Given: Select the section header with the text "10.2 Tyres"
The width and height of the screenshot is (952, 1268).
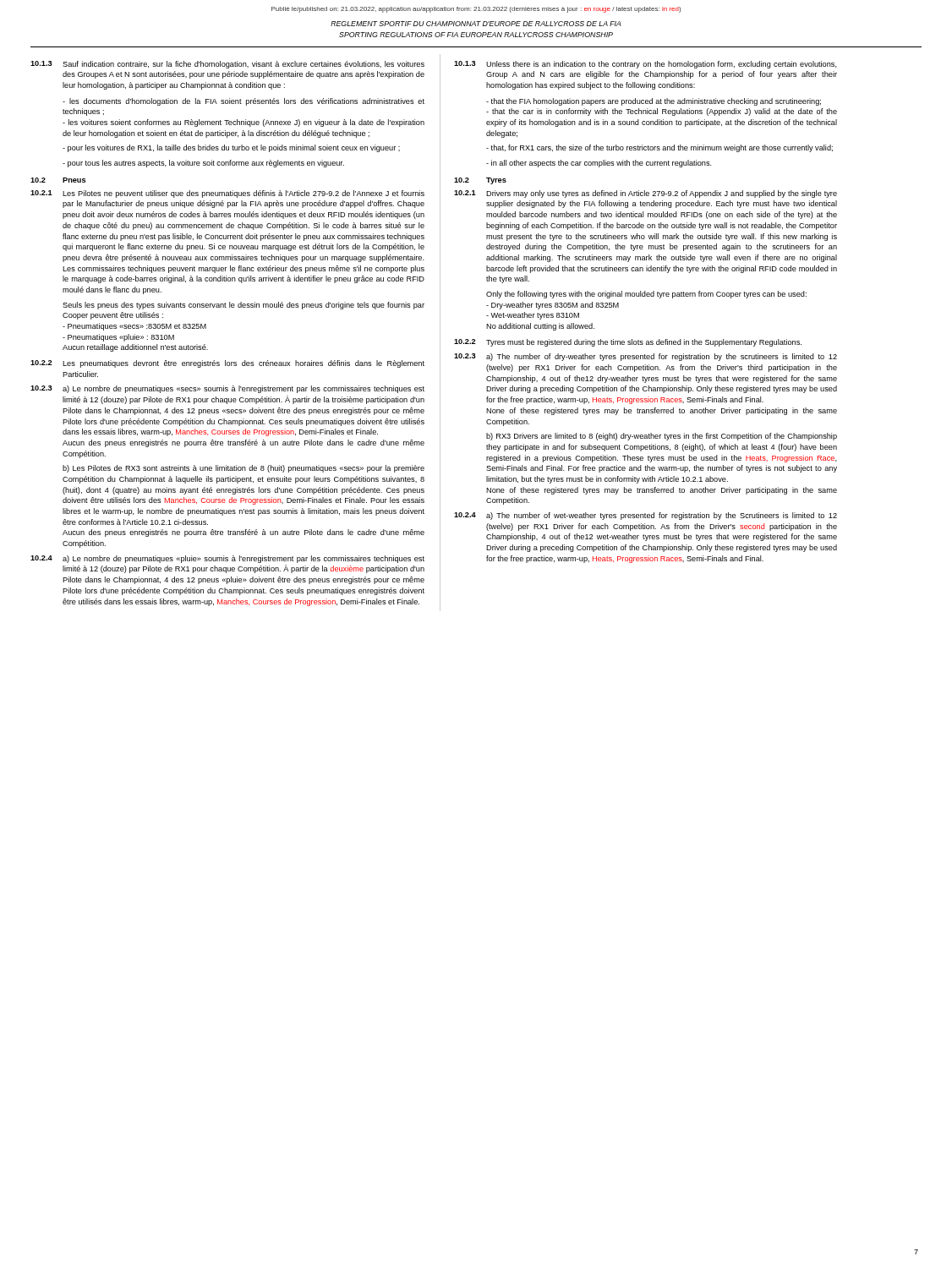Looking at the screenshot, I should [x=480, y=180].
